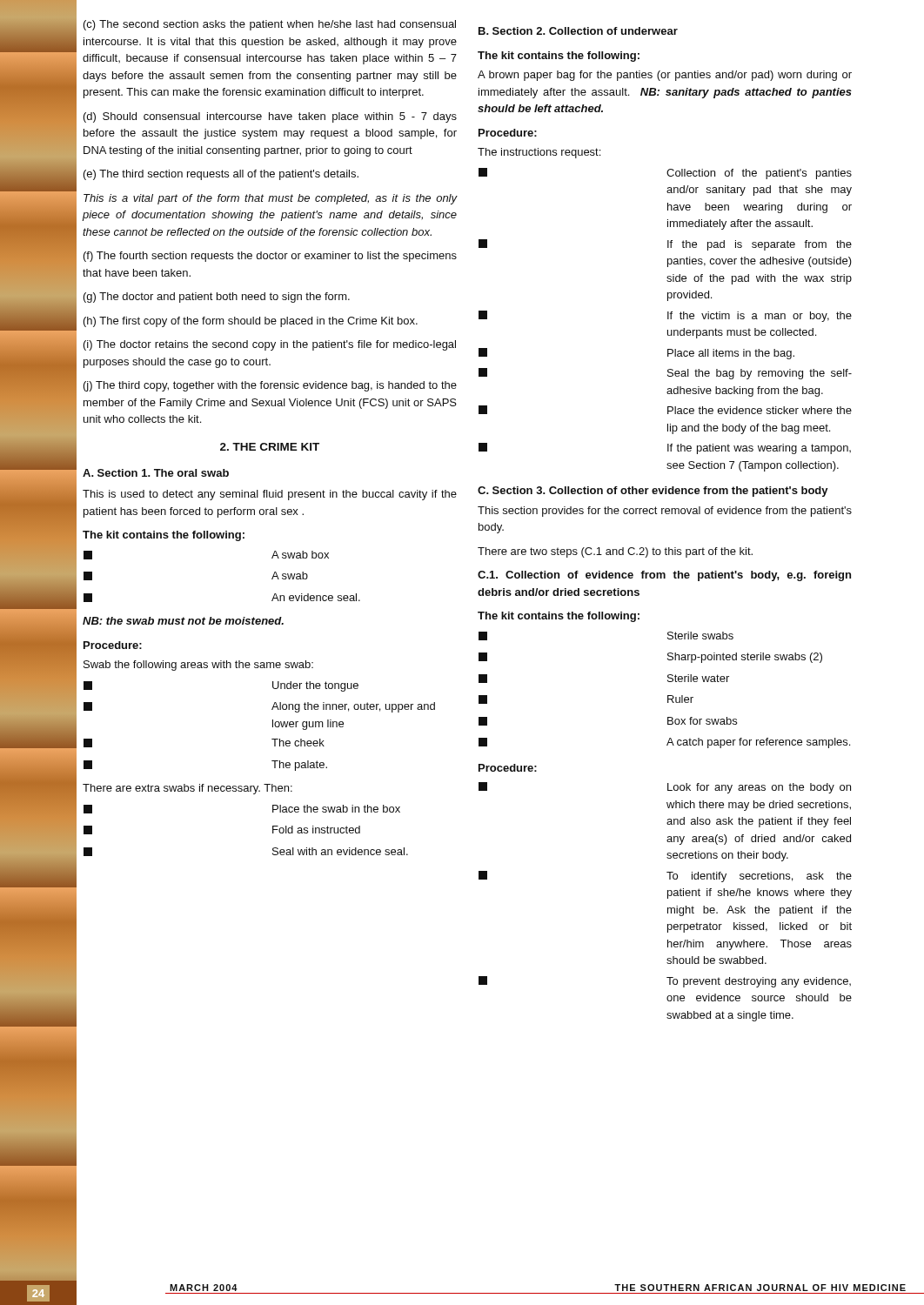Point to "There are extra swabs if necessary. Then:"

tap(270, 788)
